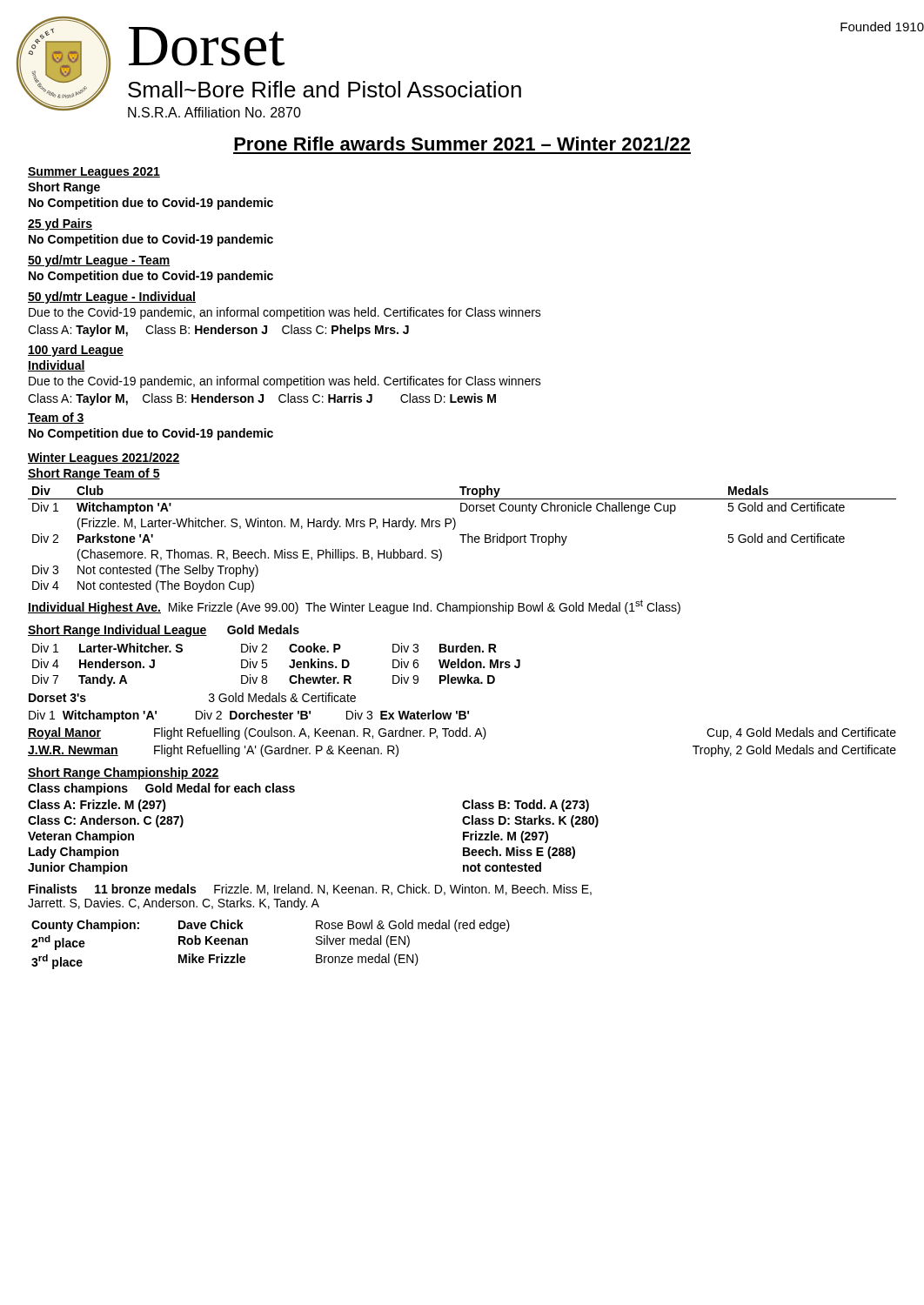Find the passage starting "Prone Rifle awards"

click(462, 144)
